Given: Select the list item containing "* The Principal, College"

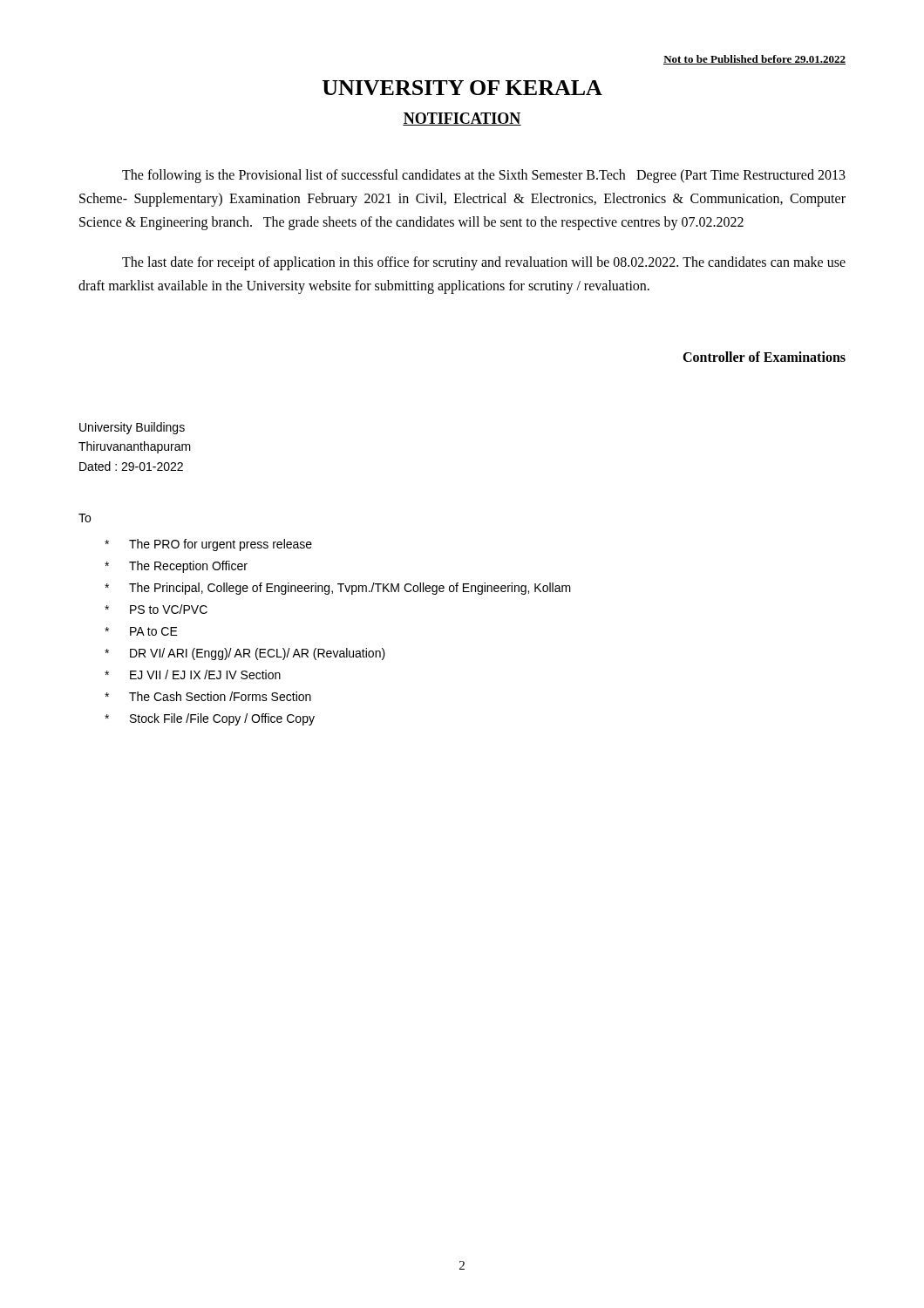Looking at the screenshot, I should (x=338, y=588).
